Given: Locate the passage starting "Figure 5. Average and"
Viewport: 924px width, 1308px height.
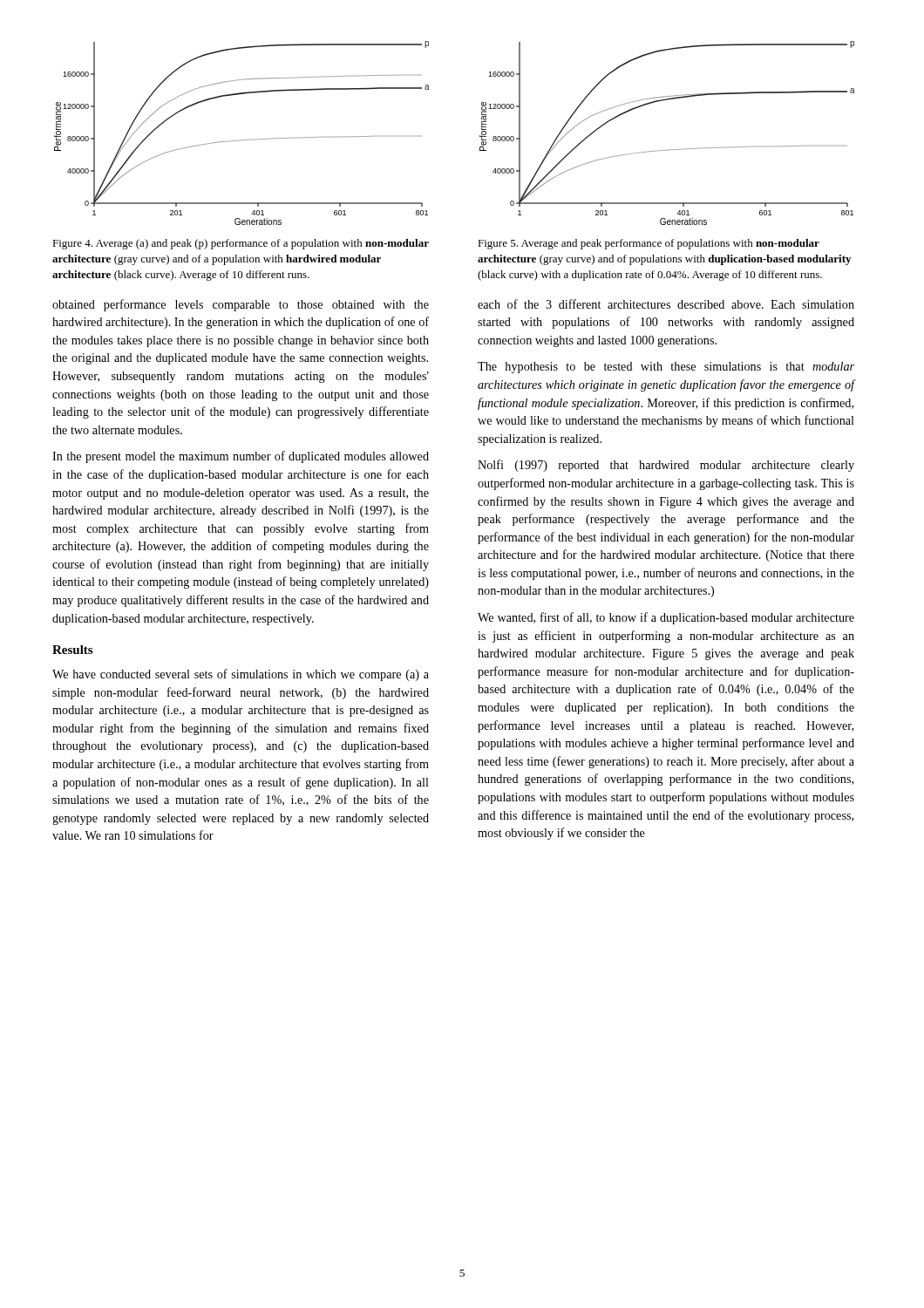Looking at the screenshot, I should tap(664, 259).
